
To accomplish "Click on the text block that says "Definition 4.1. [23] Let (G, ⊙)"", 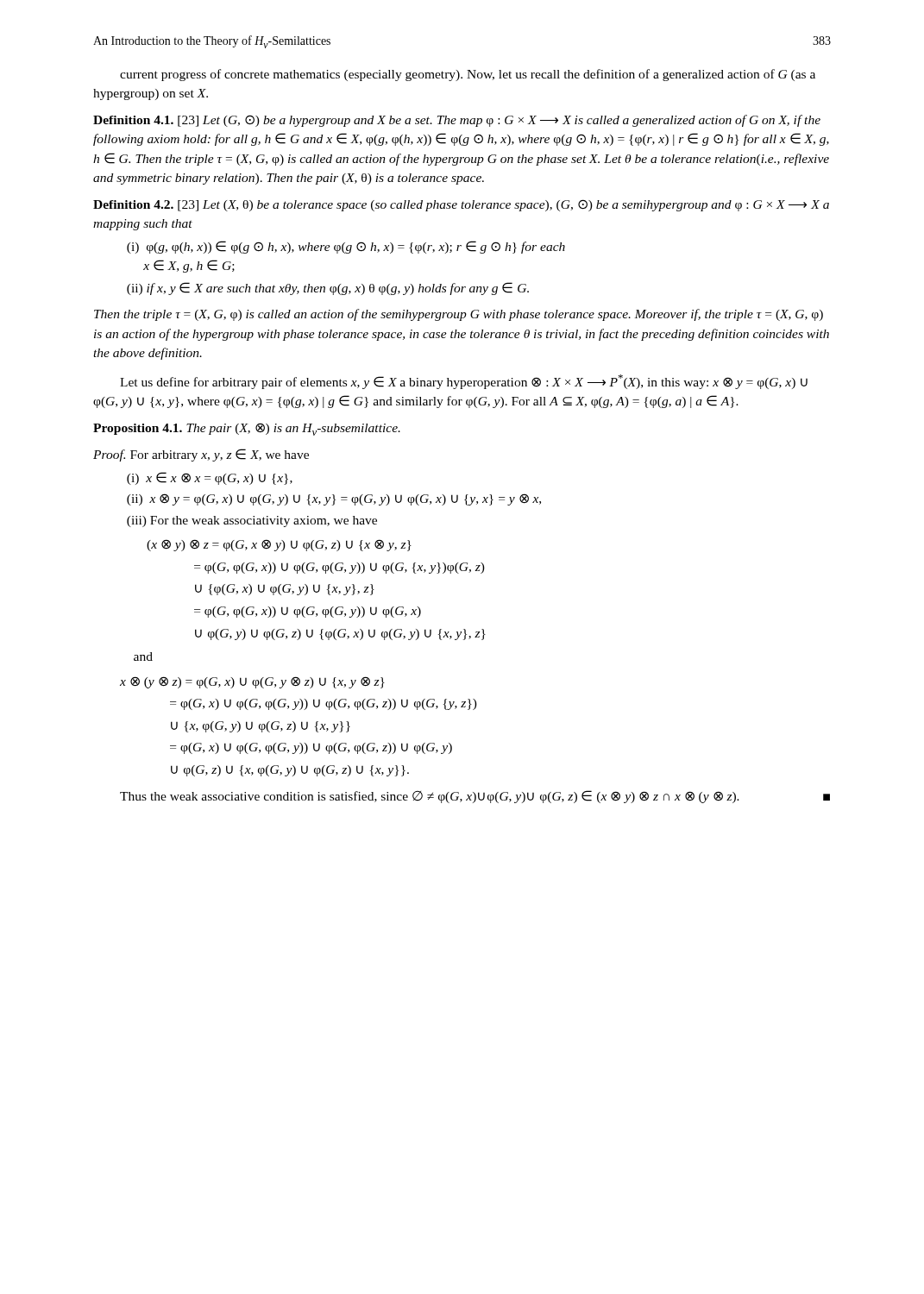I will (461, 148).
